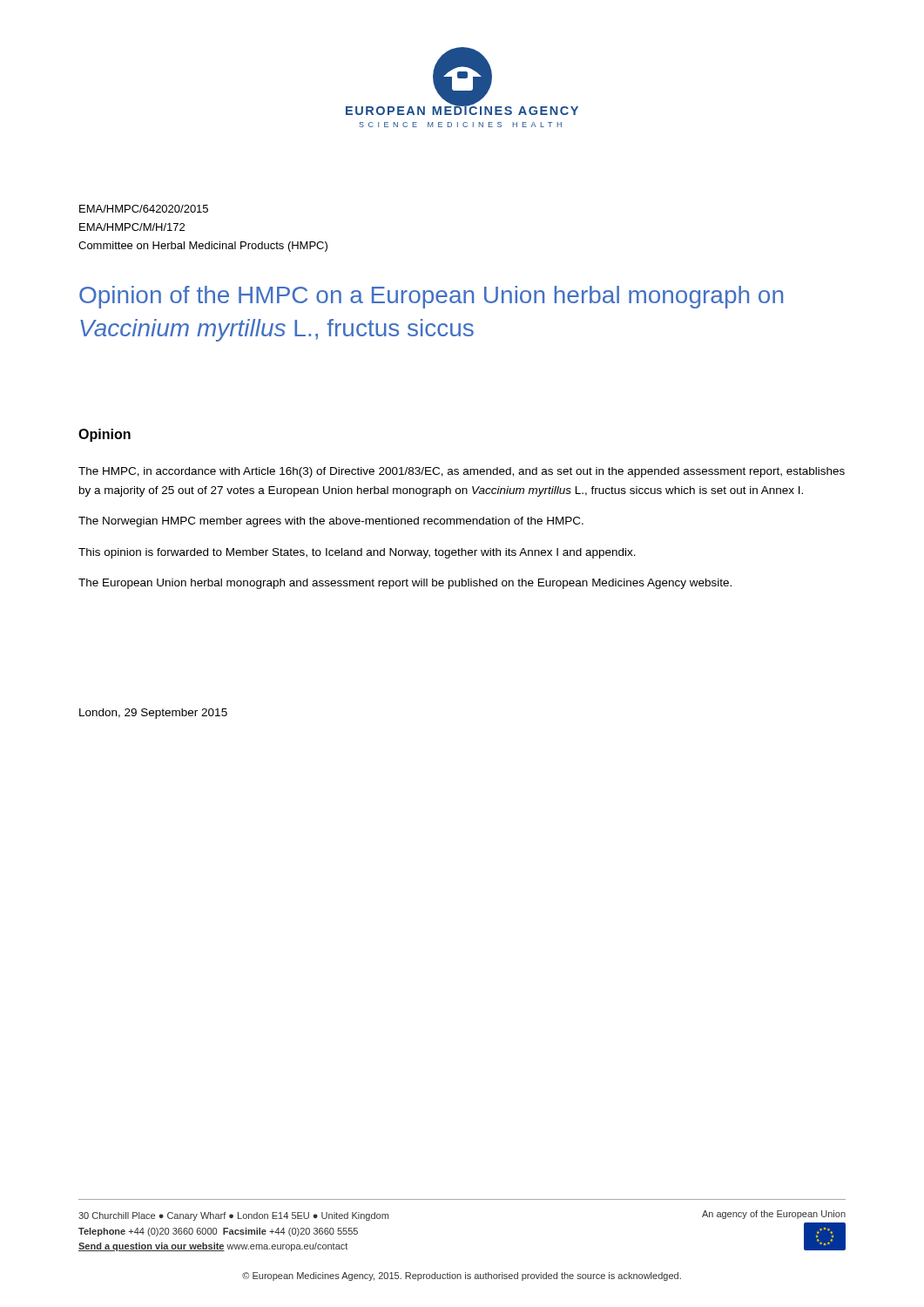Click on the text block containing "EMA/HMPC/642020/2015 EMA/HMPC/M/H/172 Committee on Herbal Medicinal Products"
924x1307 pixels.
point(144,209)
